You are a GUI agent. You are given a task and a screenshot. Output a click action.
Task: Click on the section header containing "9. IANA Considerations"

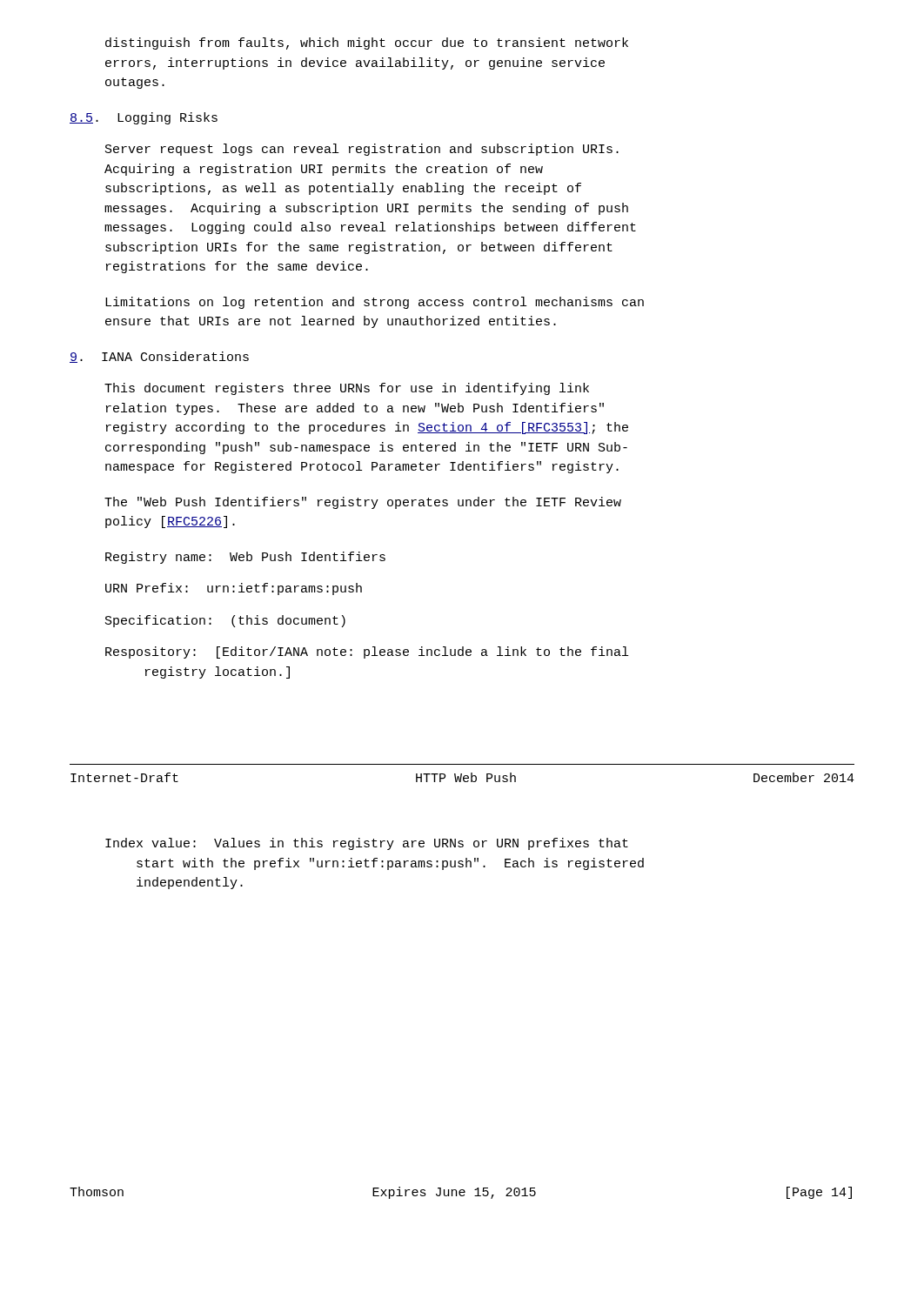(160, 358)
